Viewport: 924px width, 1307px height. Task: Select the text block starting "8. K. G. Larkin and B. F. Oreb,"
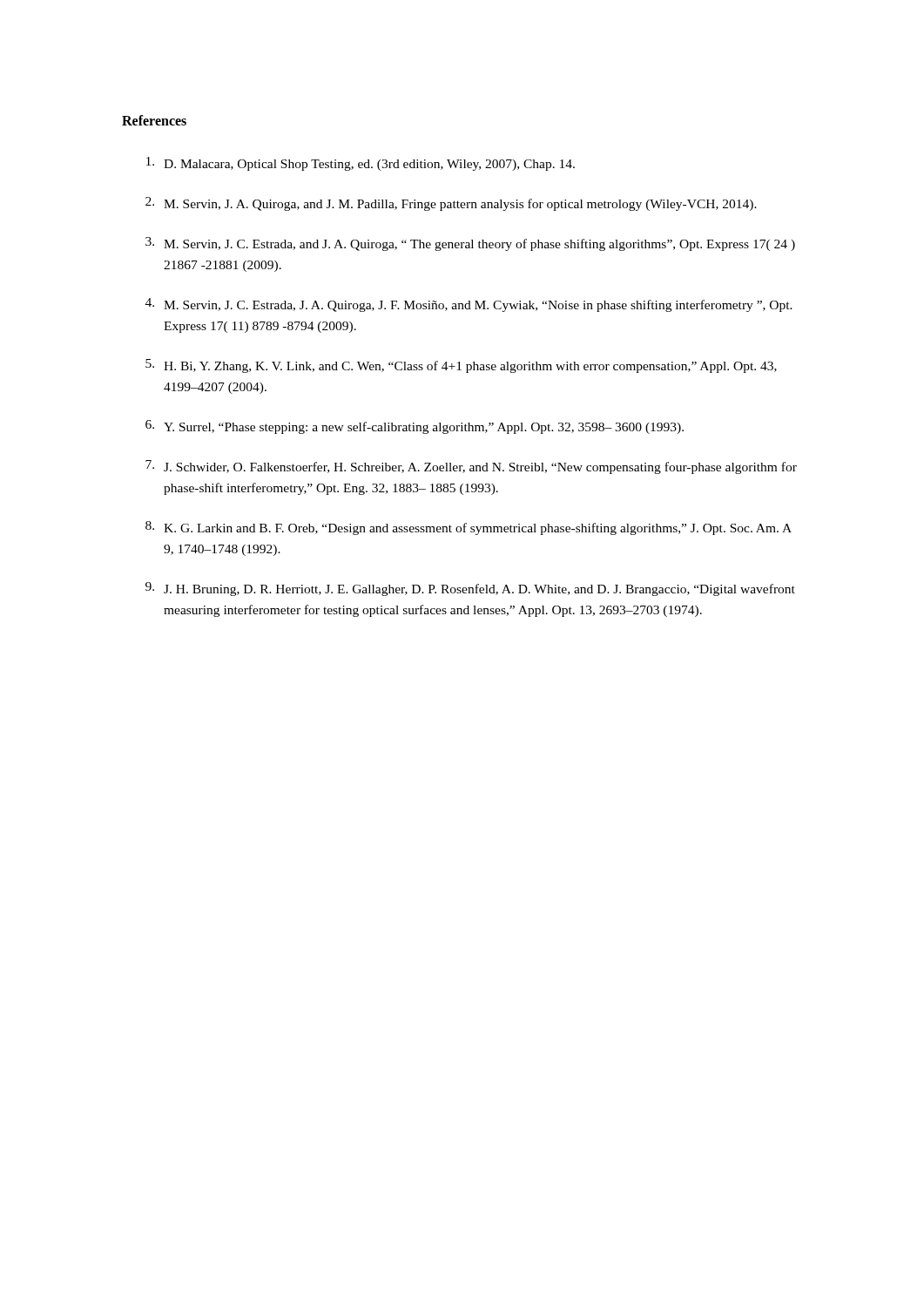coord(462,539)
